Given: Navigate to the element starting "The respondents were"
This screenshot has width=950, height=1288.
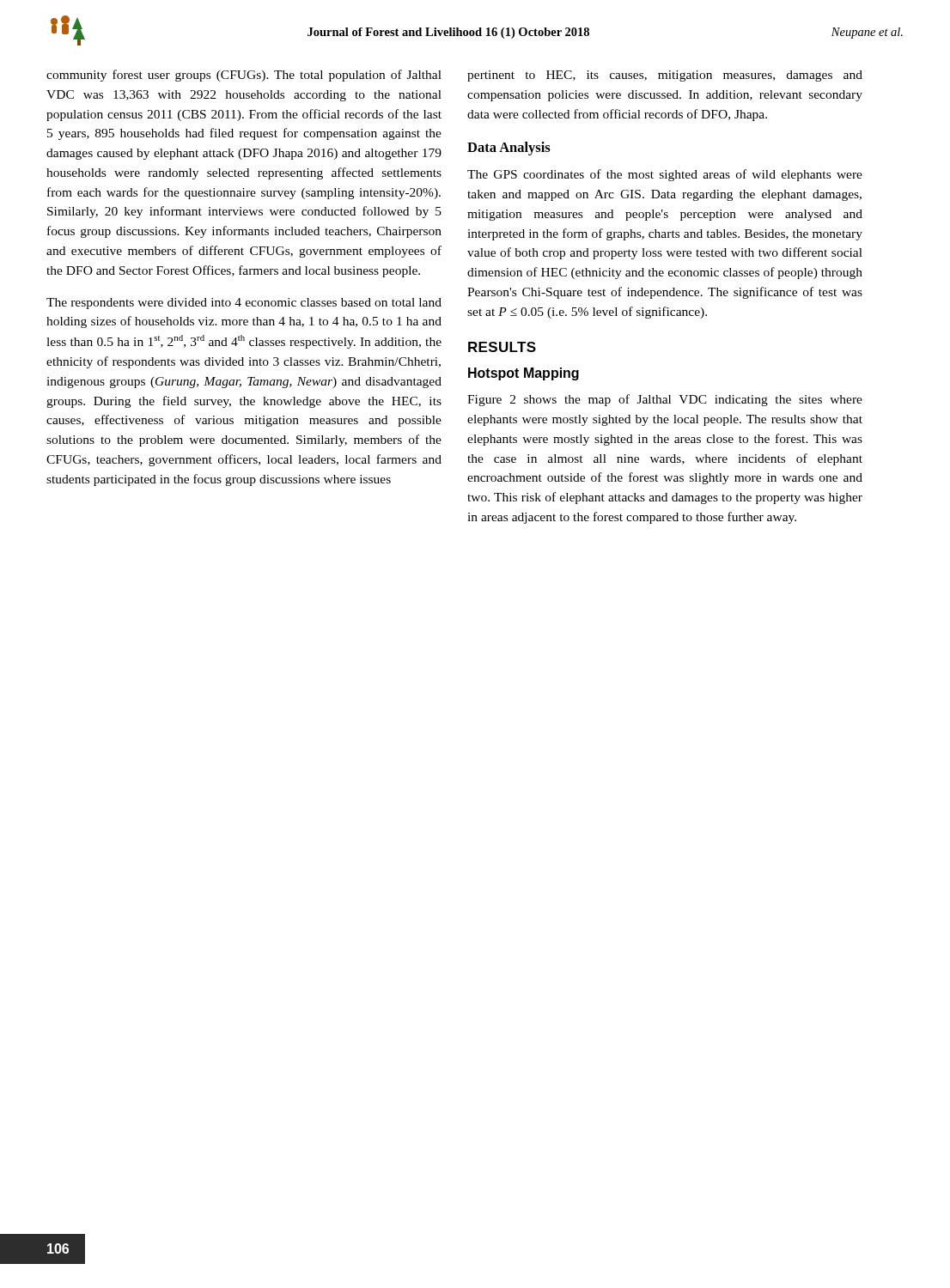Looking at the screenshot, I should click(x=244, y=390).
